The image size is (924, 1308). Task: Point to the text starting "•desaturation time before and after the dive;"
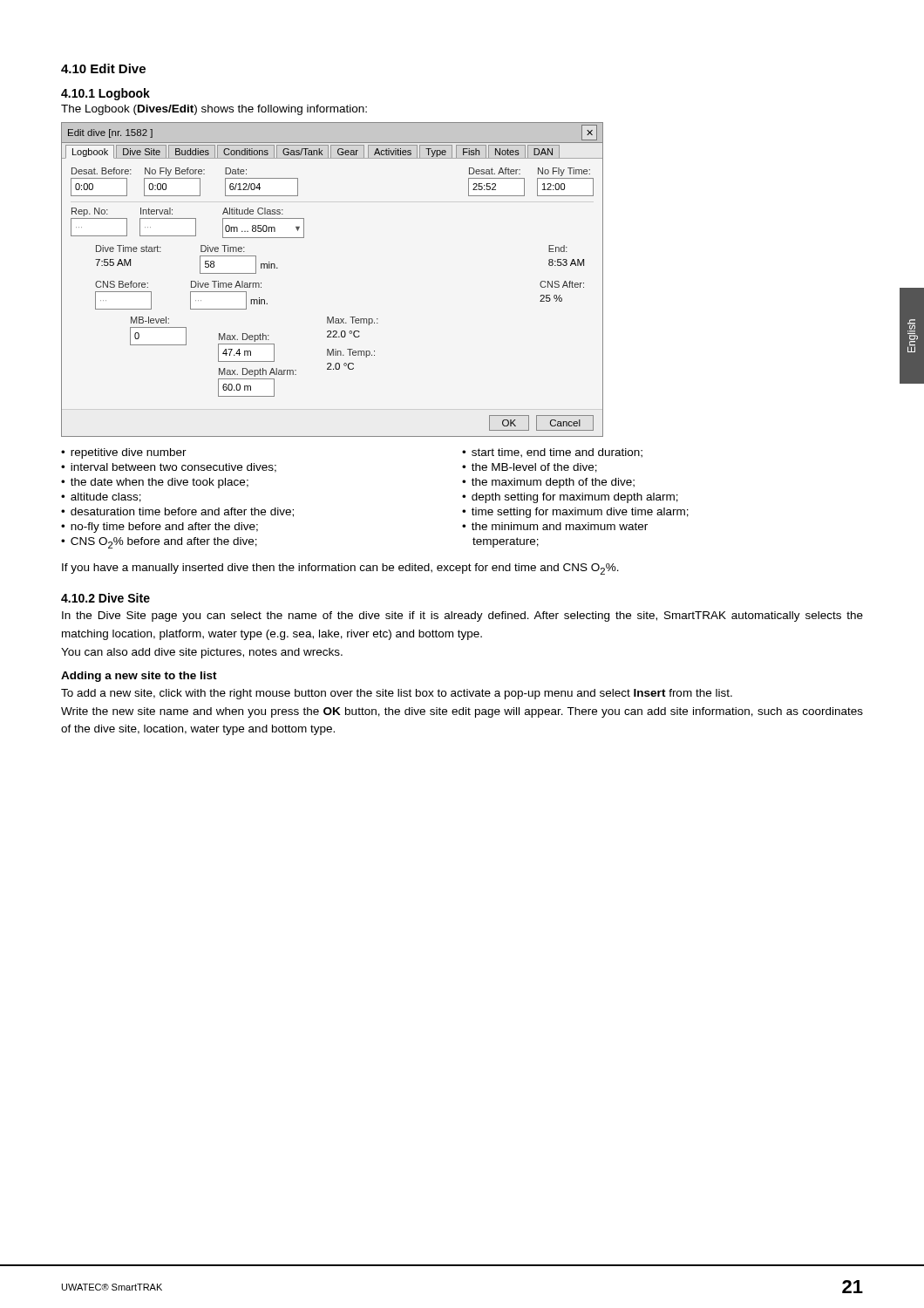(178, 511)
